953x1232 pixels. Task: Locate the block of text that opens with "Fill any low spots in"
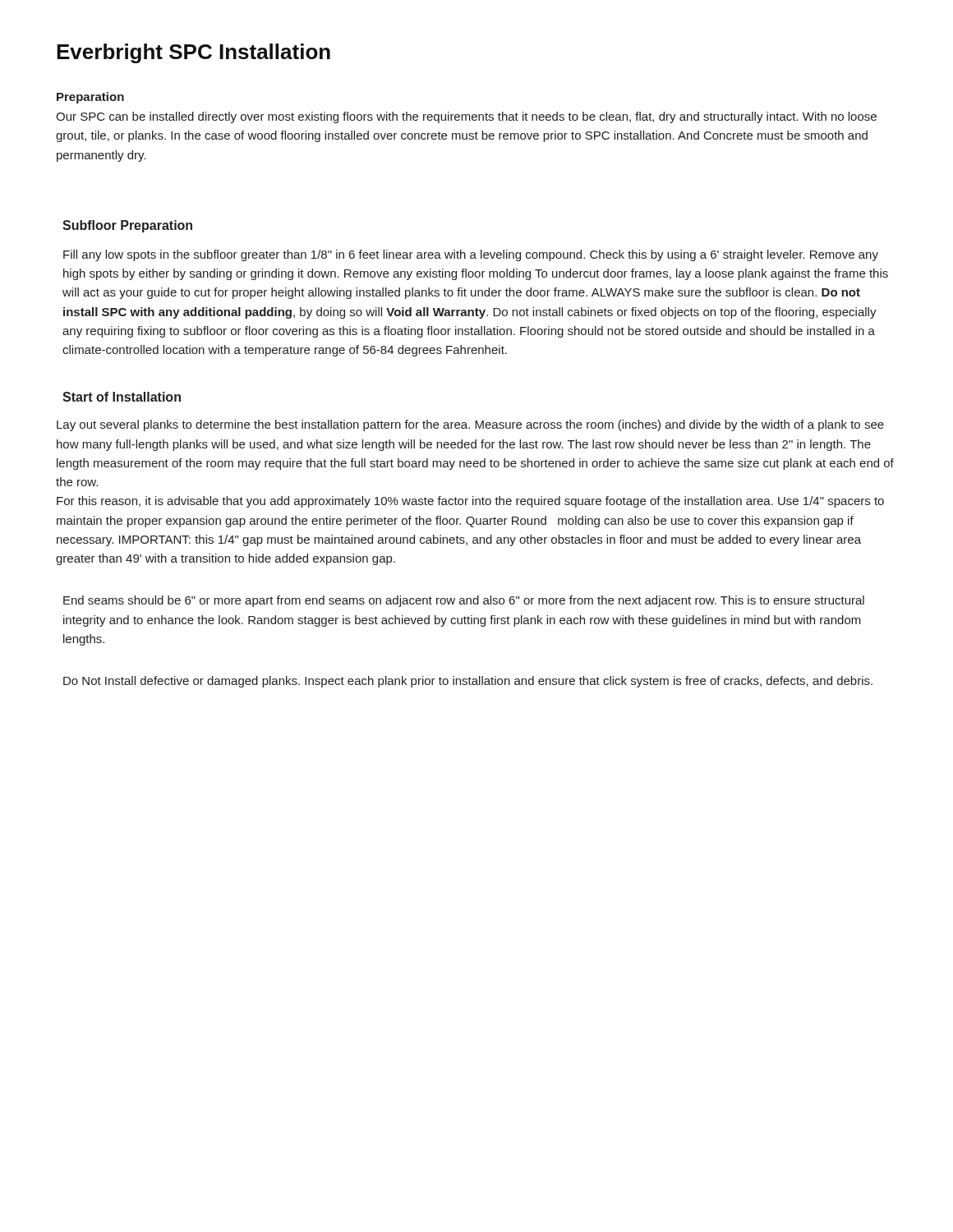point(476,302)
